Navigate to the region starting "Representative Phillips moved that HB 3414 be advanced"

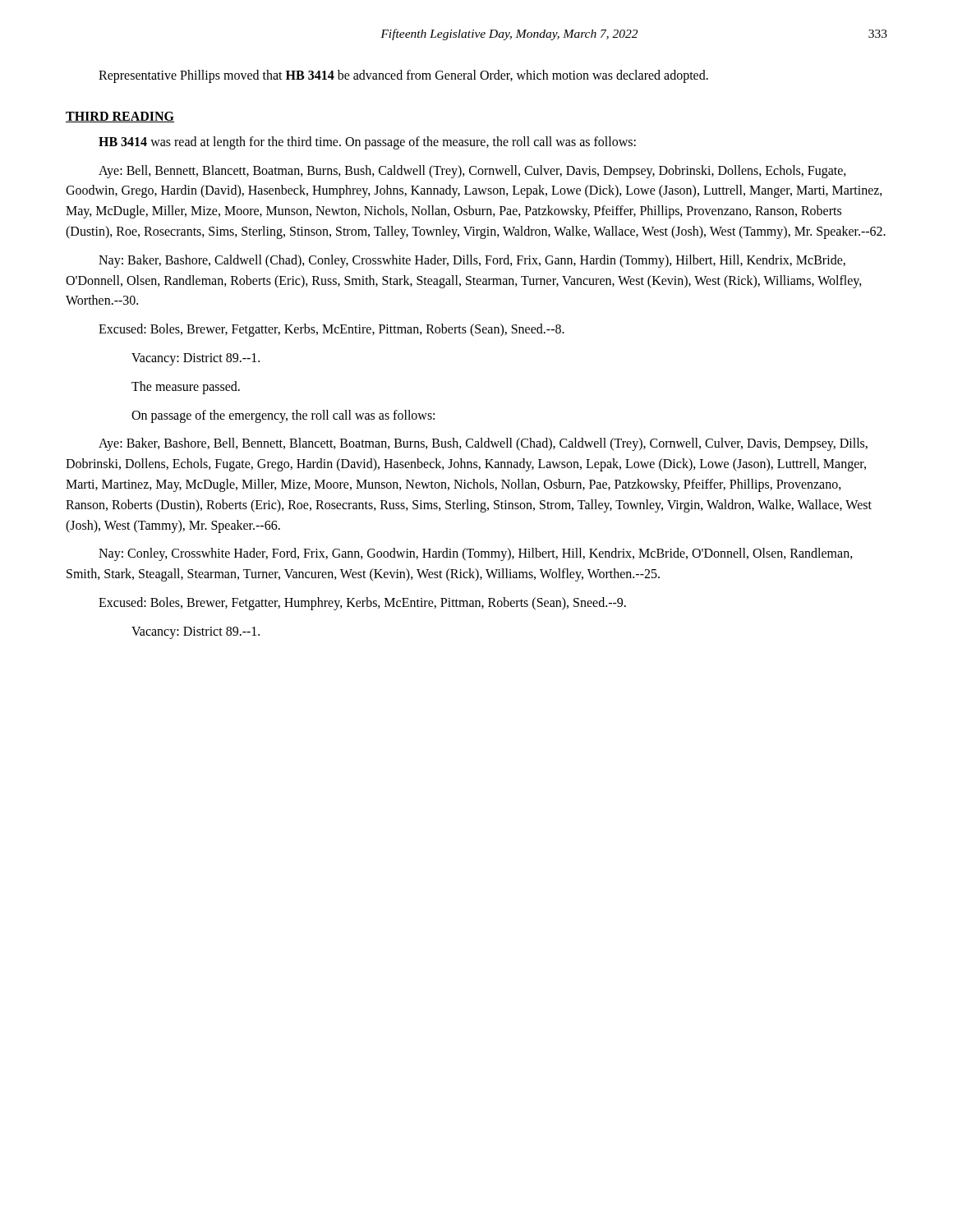click(476, 76)
